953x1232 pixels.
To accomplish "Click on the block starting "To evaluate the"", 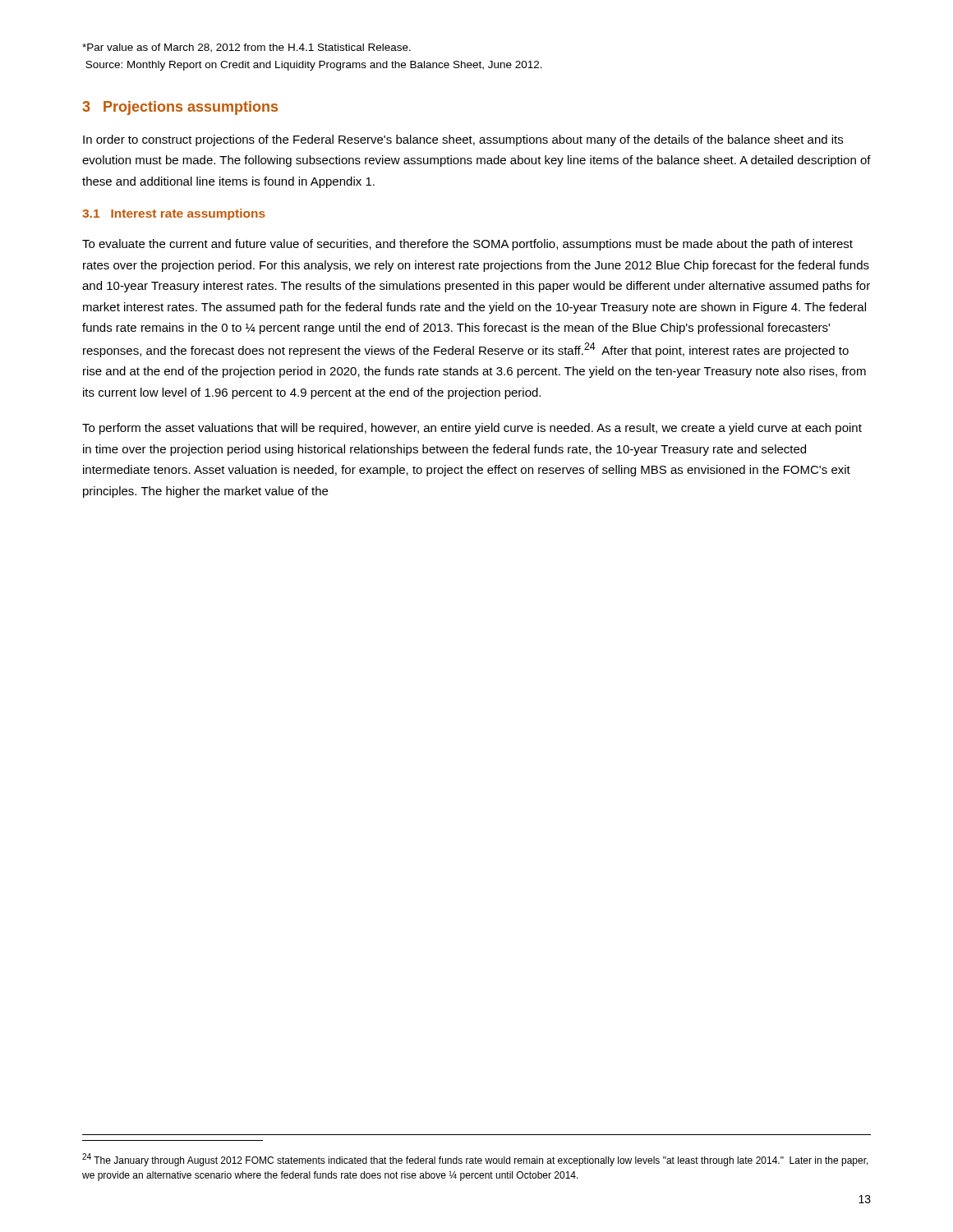I will (x=476, y=318).
